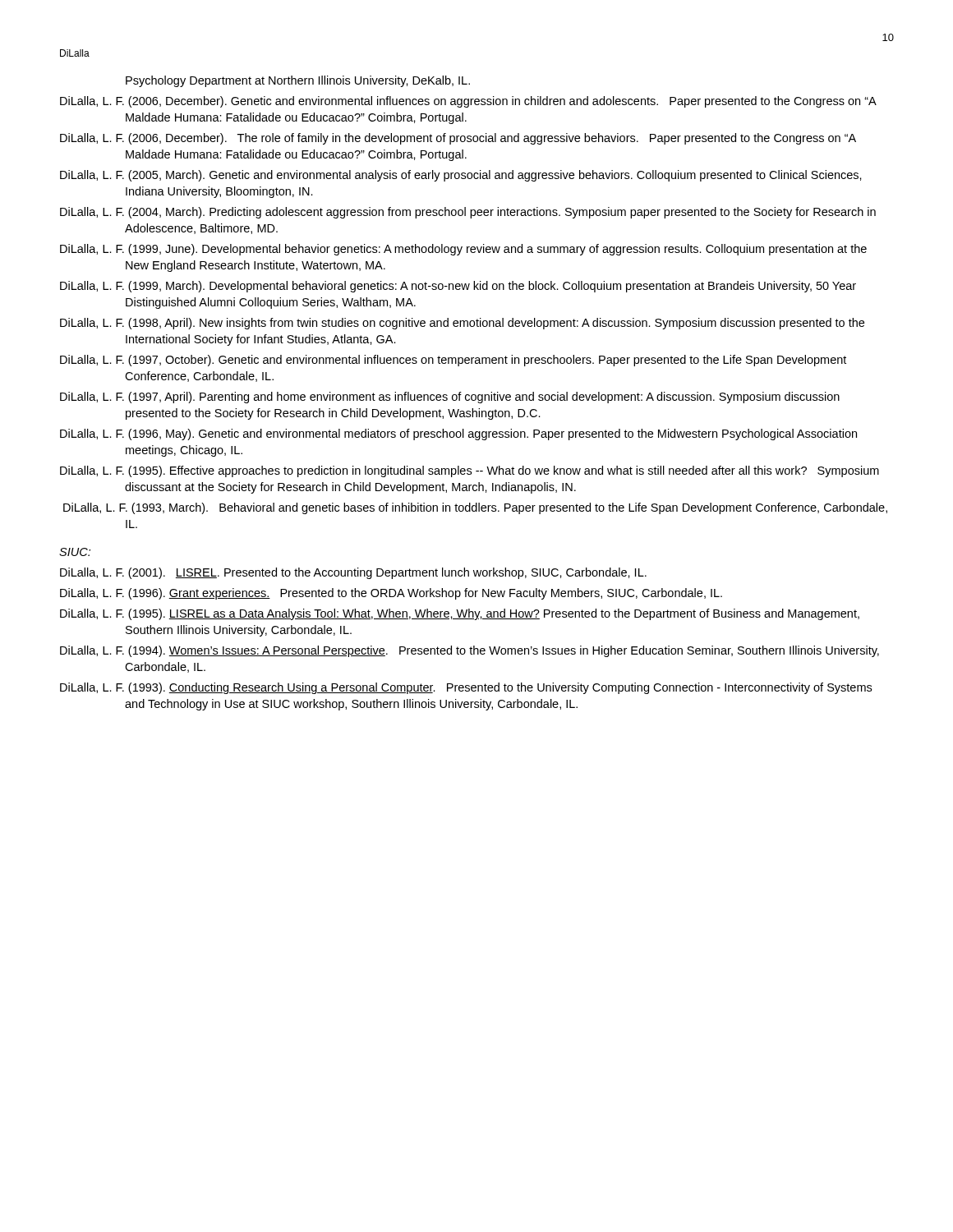This screenshot has height=1232, width=953.
Task: Locate the text block containing "Psychology Department at Northern Illinois University,"
Action: coord(298,81)
